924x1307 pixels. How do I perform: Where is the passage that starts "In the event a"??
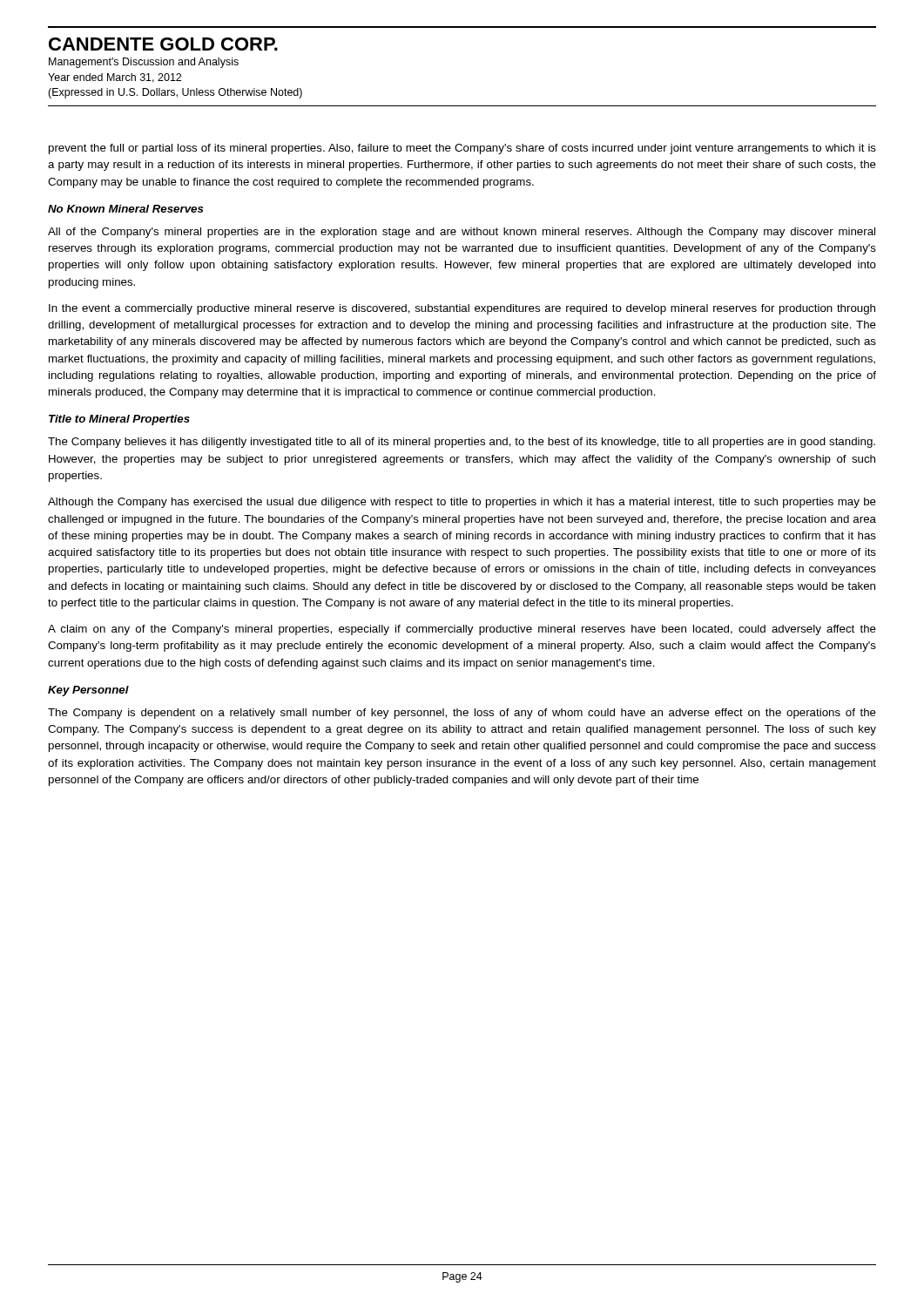[x=462, y=350]
